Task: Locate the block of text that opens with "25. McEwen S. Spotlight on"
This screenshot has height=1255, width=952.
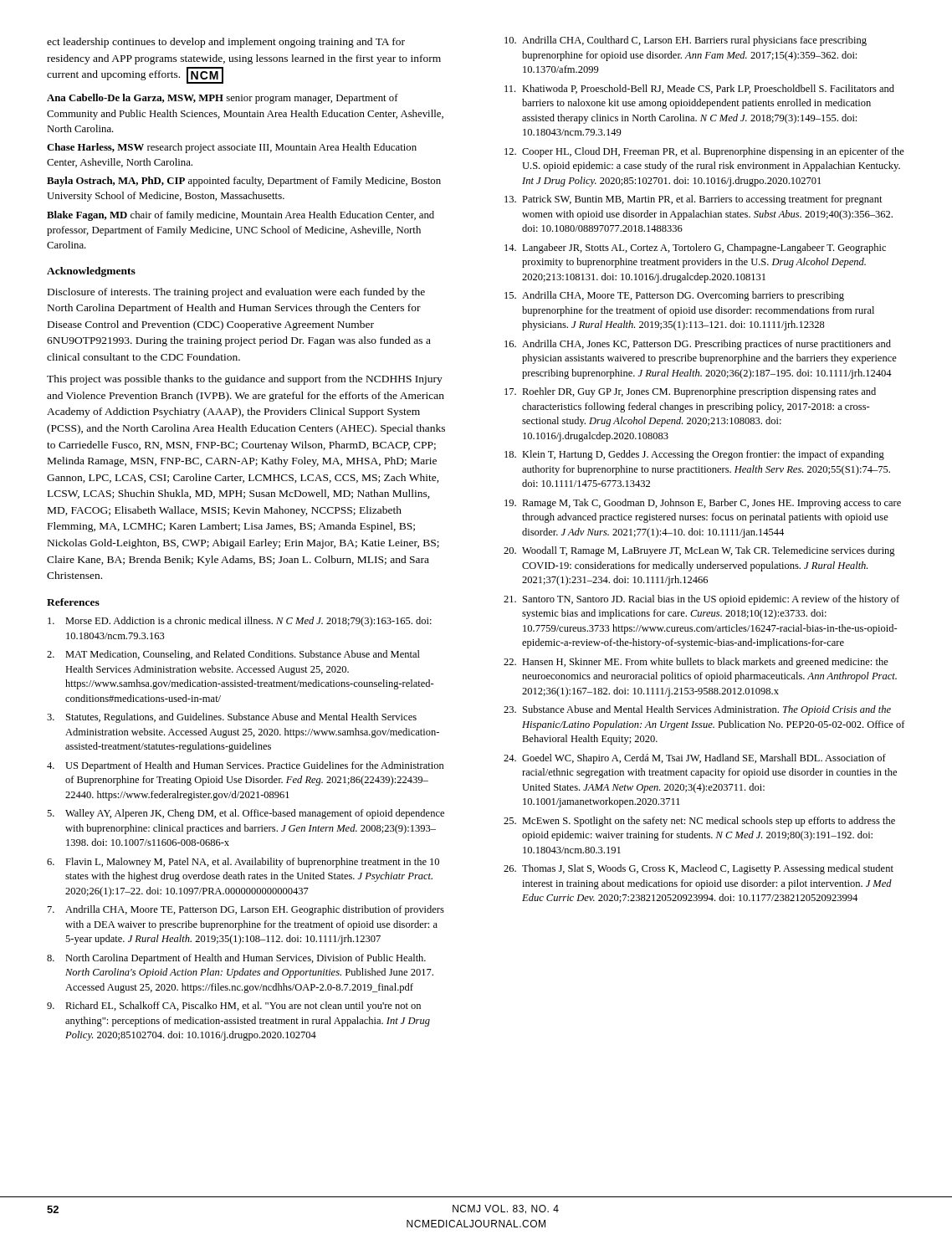Action: point(704,836)
